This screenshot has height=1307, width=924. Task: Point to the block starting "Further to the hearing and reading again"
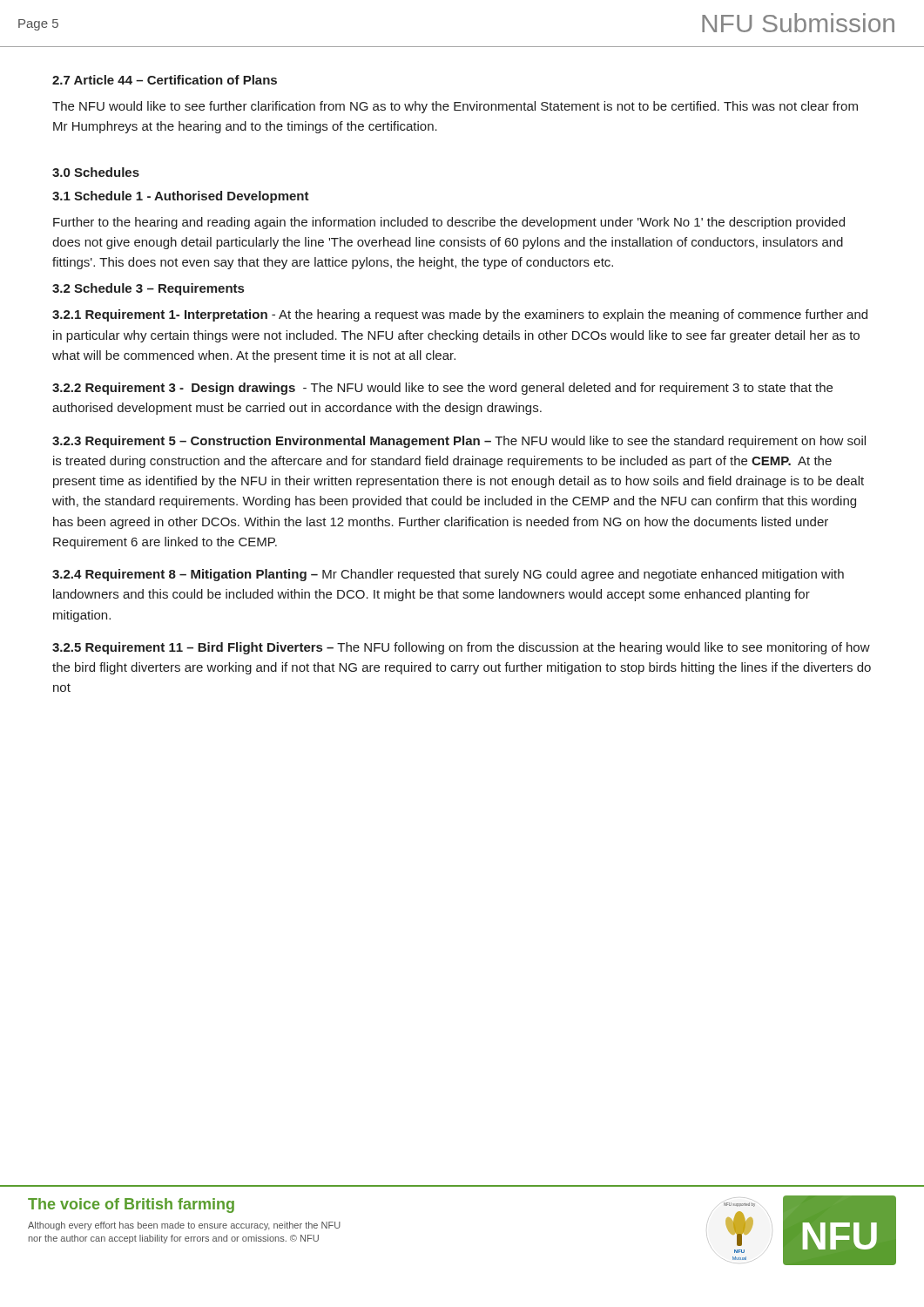449,242
